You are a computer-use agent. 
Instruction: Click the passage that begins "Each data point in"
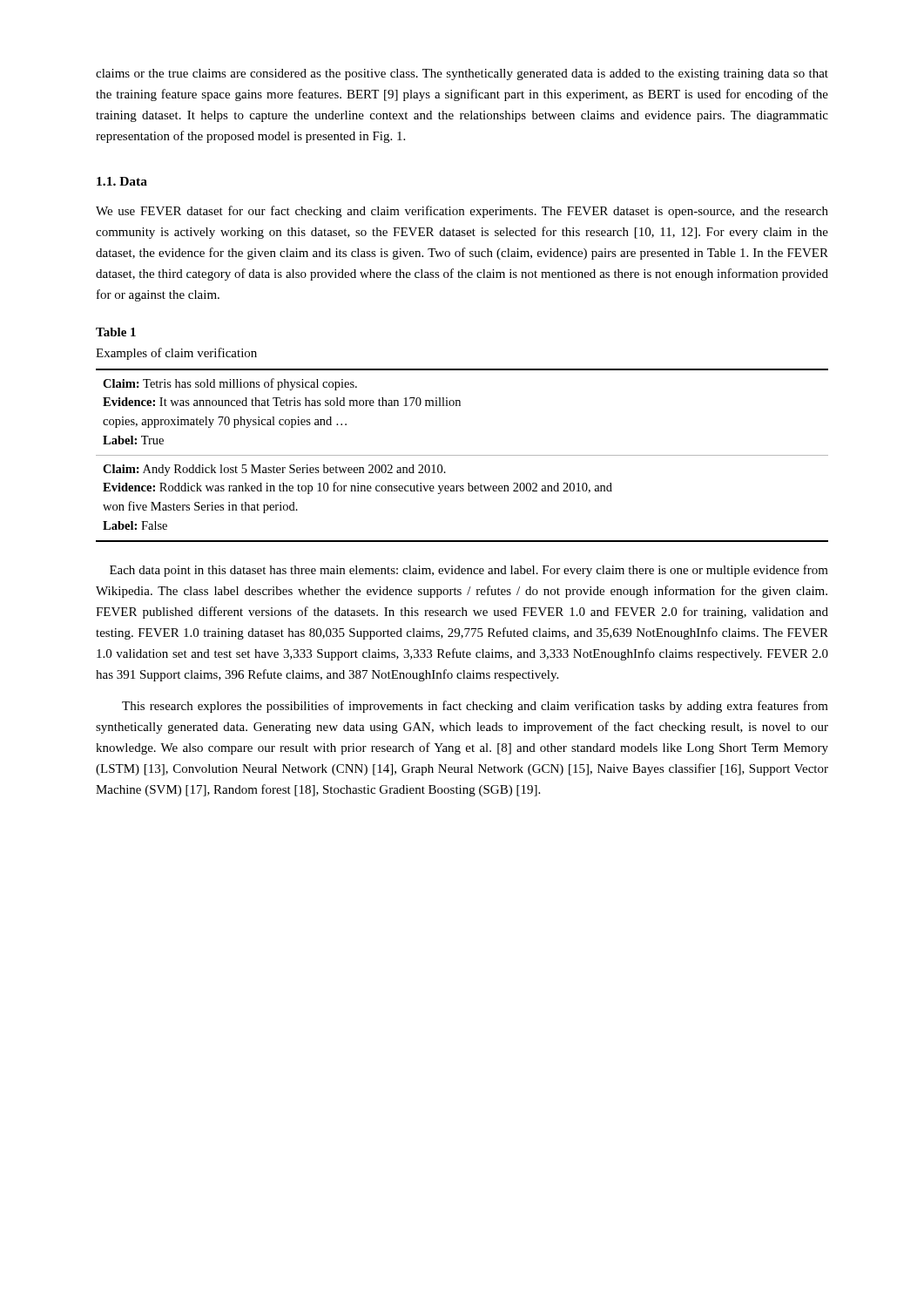(x=462, y=622)
